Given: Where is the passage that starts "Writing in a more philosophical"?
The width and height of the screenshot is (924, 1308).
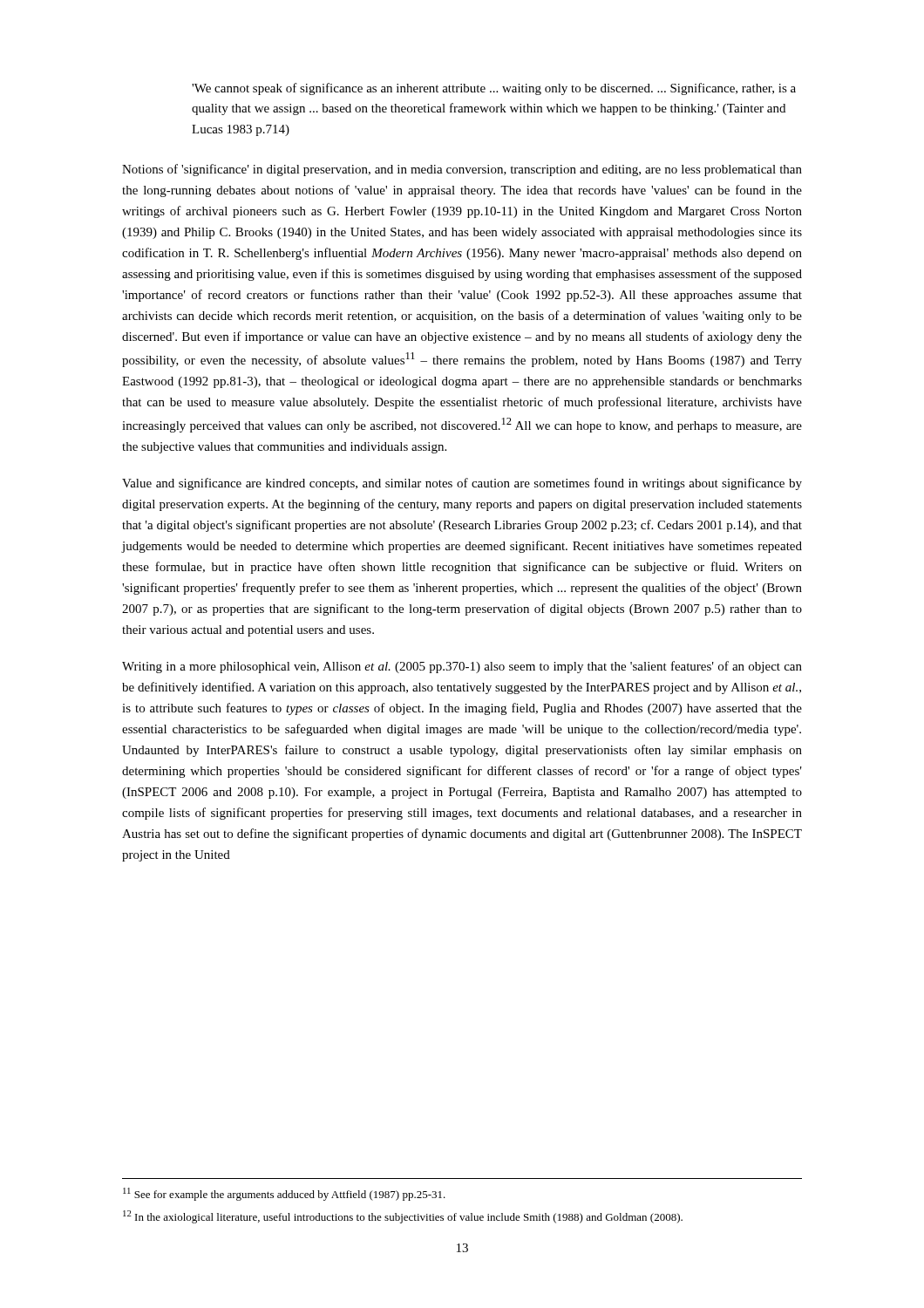Looking at the screenshot, I should click(462, 760).
